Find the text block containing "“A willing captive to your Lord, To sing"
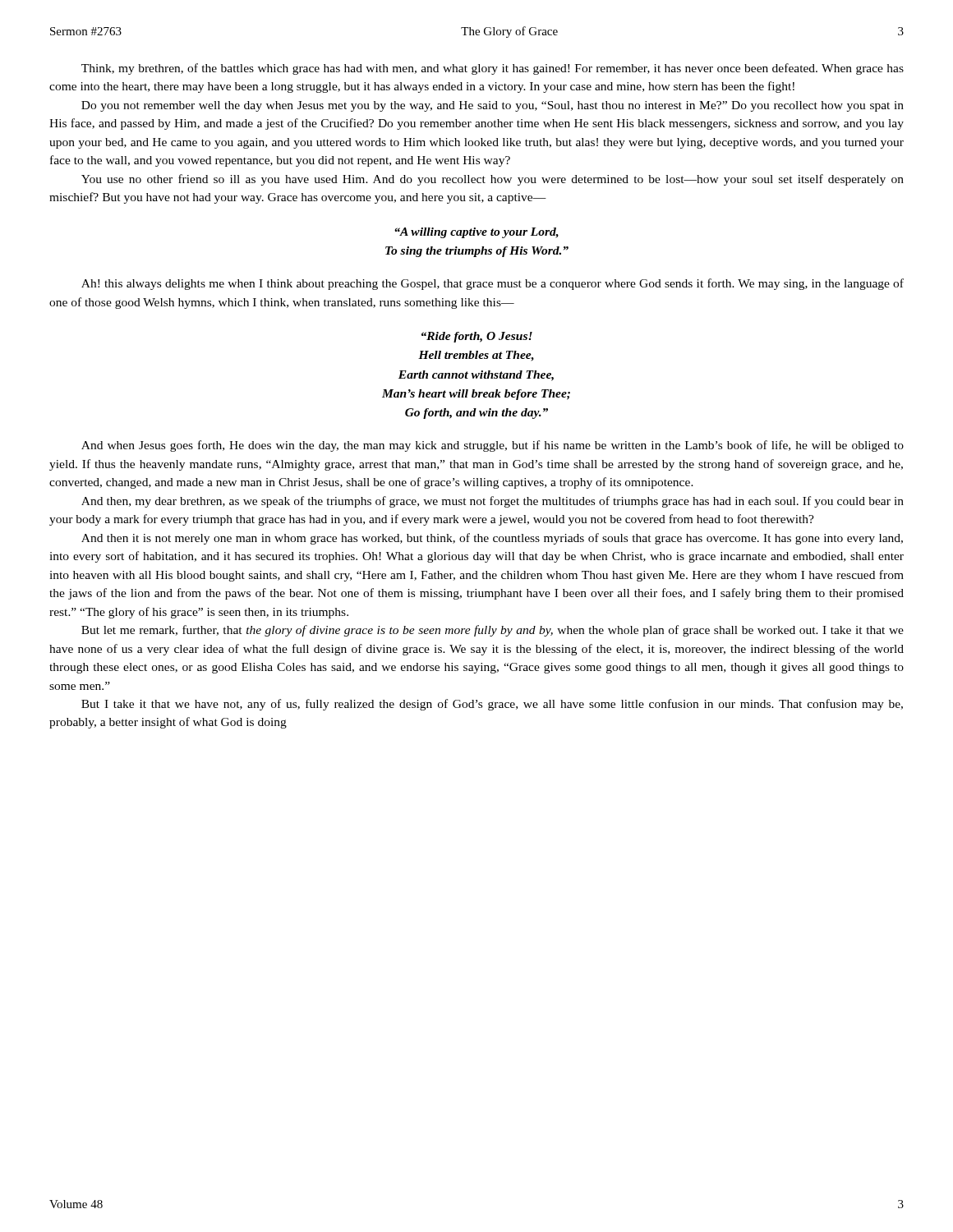 point(476,241)
